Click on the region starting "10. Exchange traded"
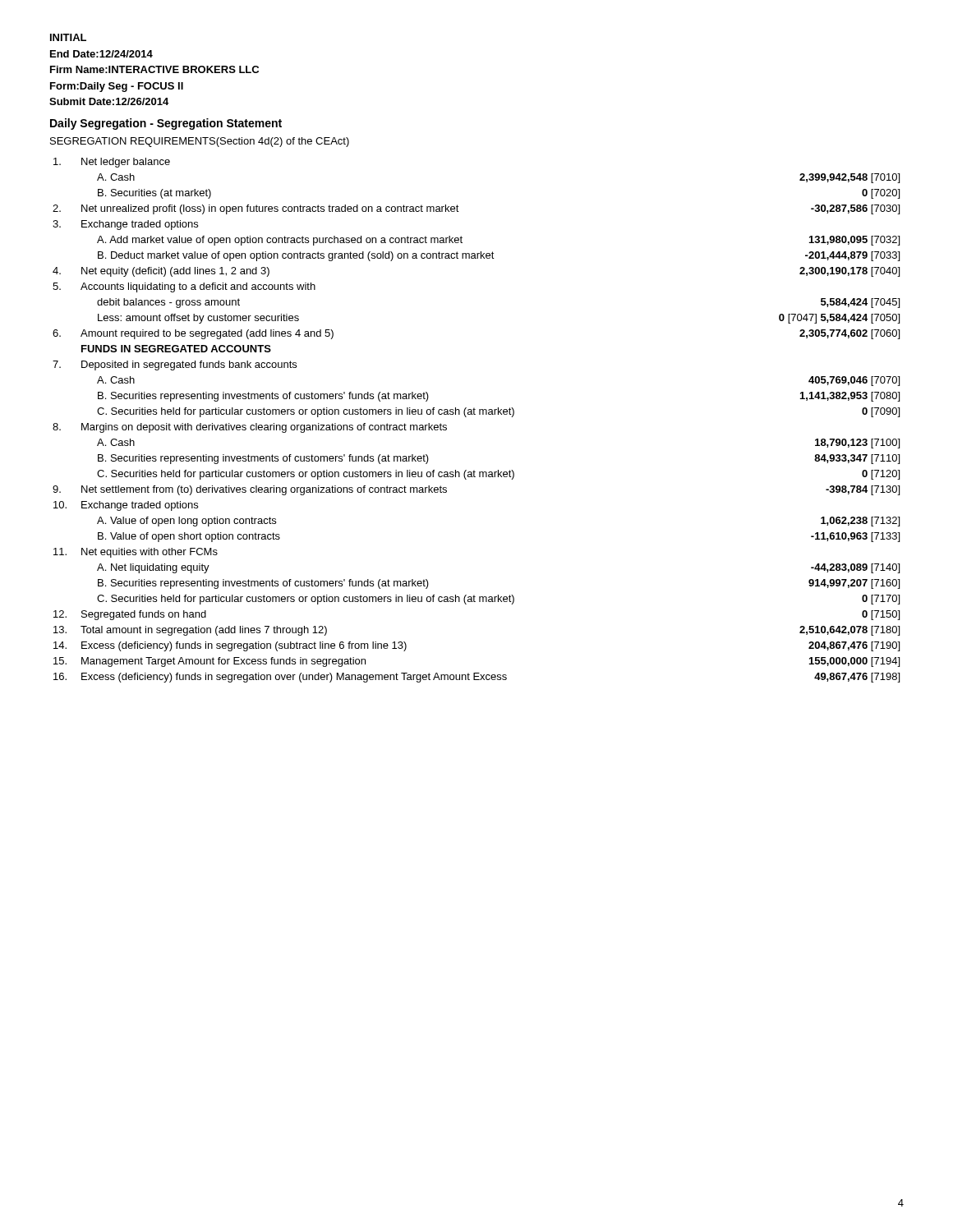The image size is (953, 1232). 126,506
